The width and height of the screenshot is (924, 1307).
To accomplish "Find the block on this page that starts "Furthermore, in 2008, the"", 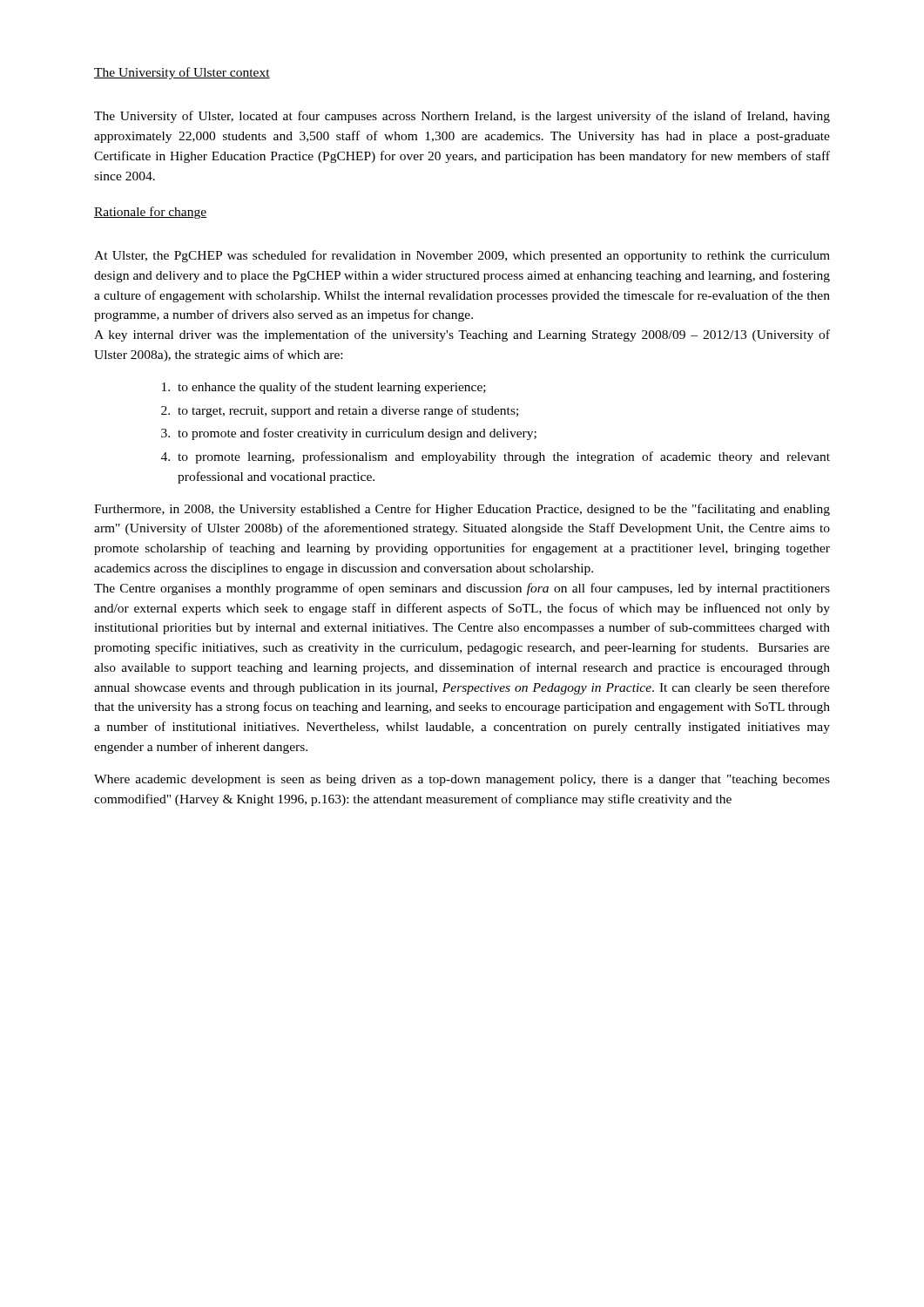I will (x=462, y=627).
